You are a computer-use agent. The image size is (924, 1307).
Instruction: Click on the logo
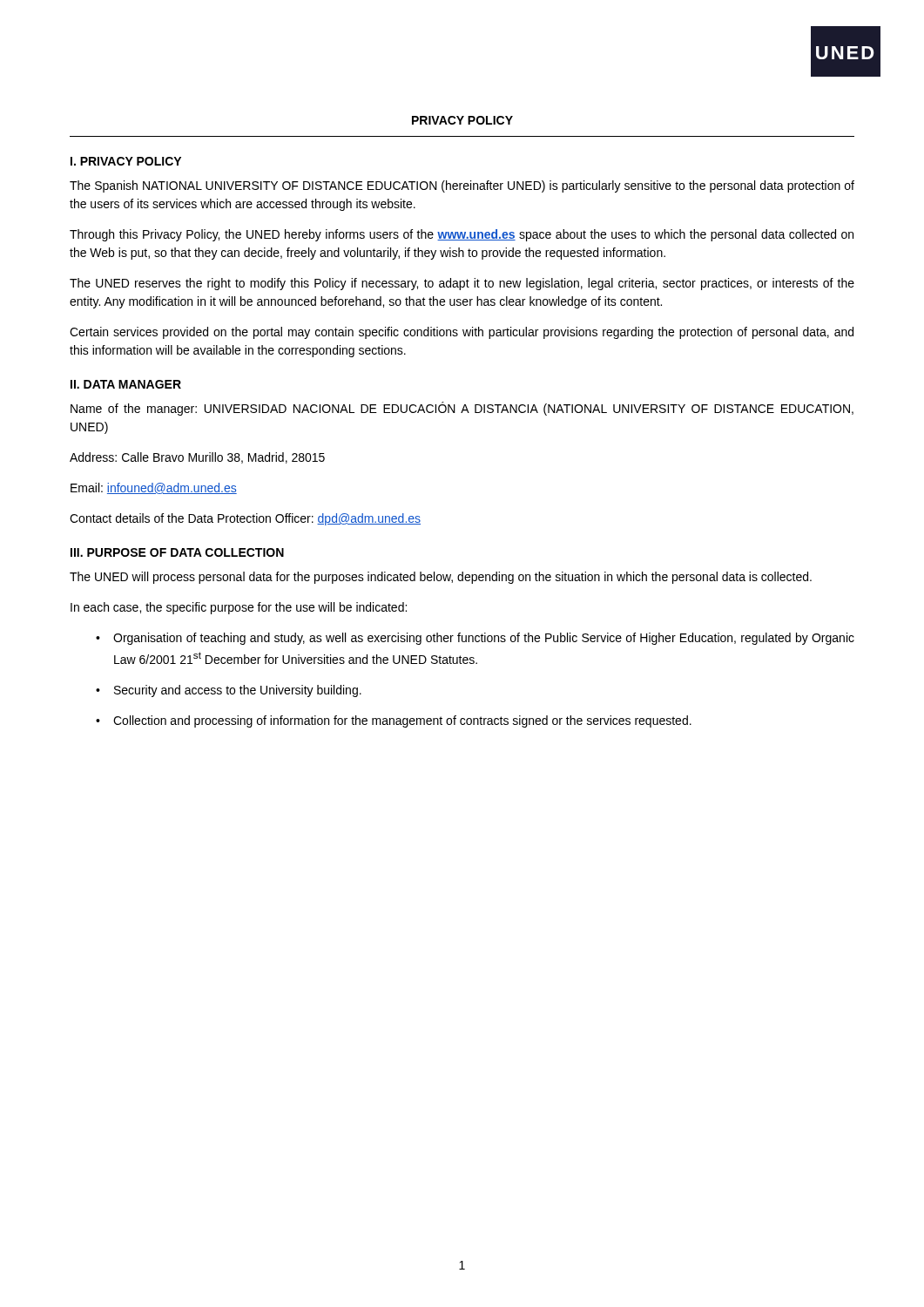(x=846, y=52)
